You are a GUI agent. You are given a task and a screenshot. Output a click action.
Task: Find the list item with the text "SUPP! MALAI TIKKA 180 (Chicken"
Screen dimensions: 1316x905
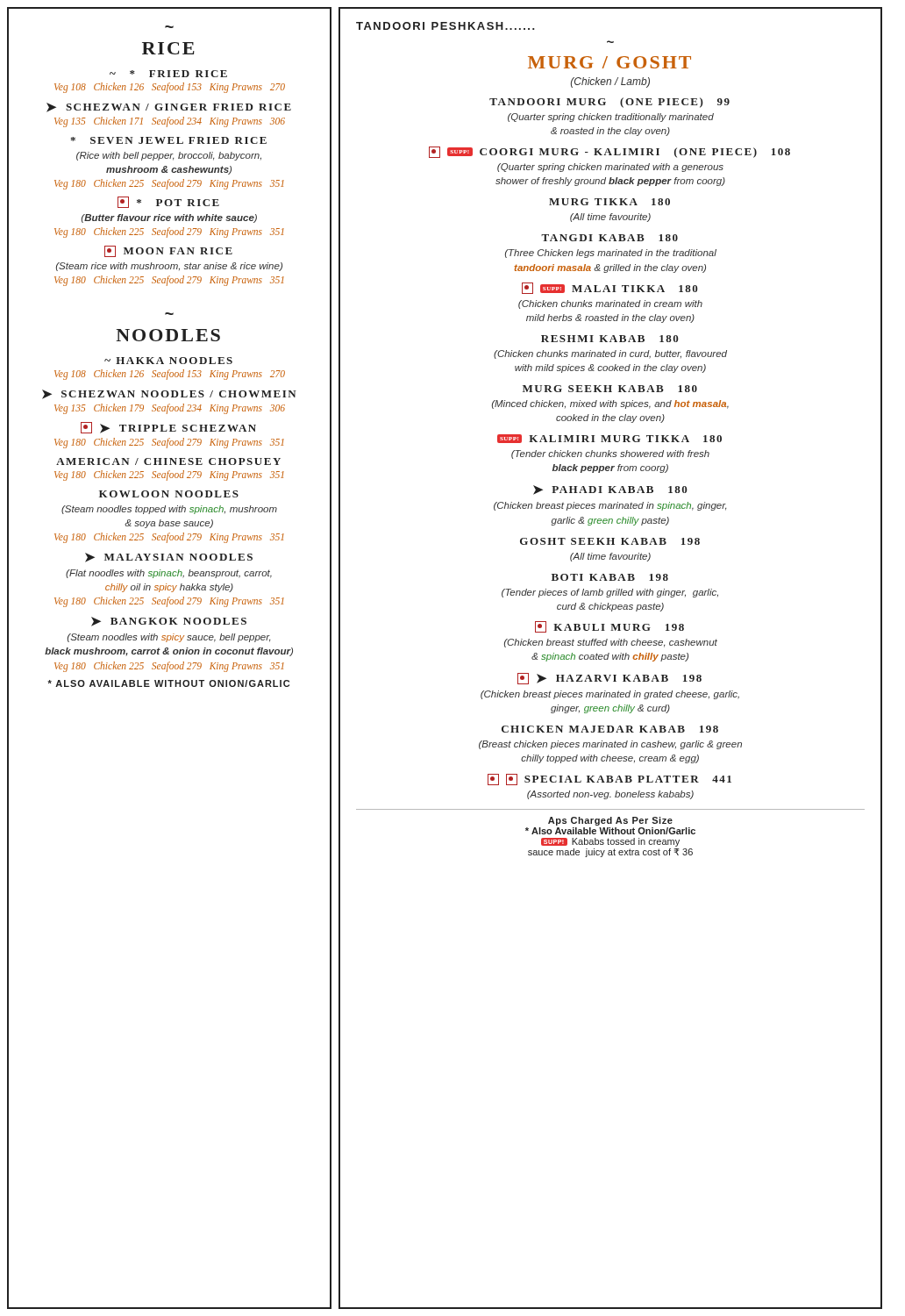pos(610,303)
